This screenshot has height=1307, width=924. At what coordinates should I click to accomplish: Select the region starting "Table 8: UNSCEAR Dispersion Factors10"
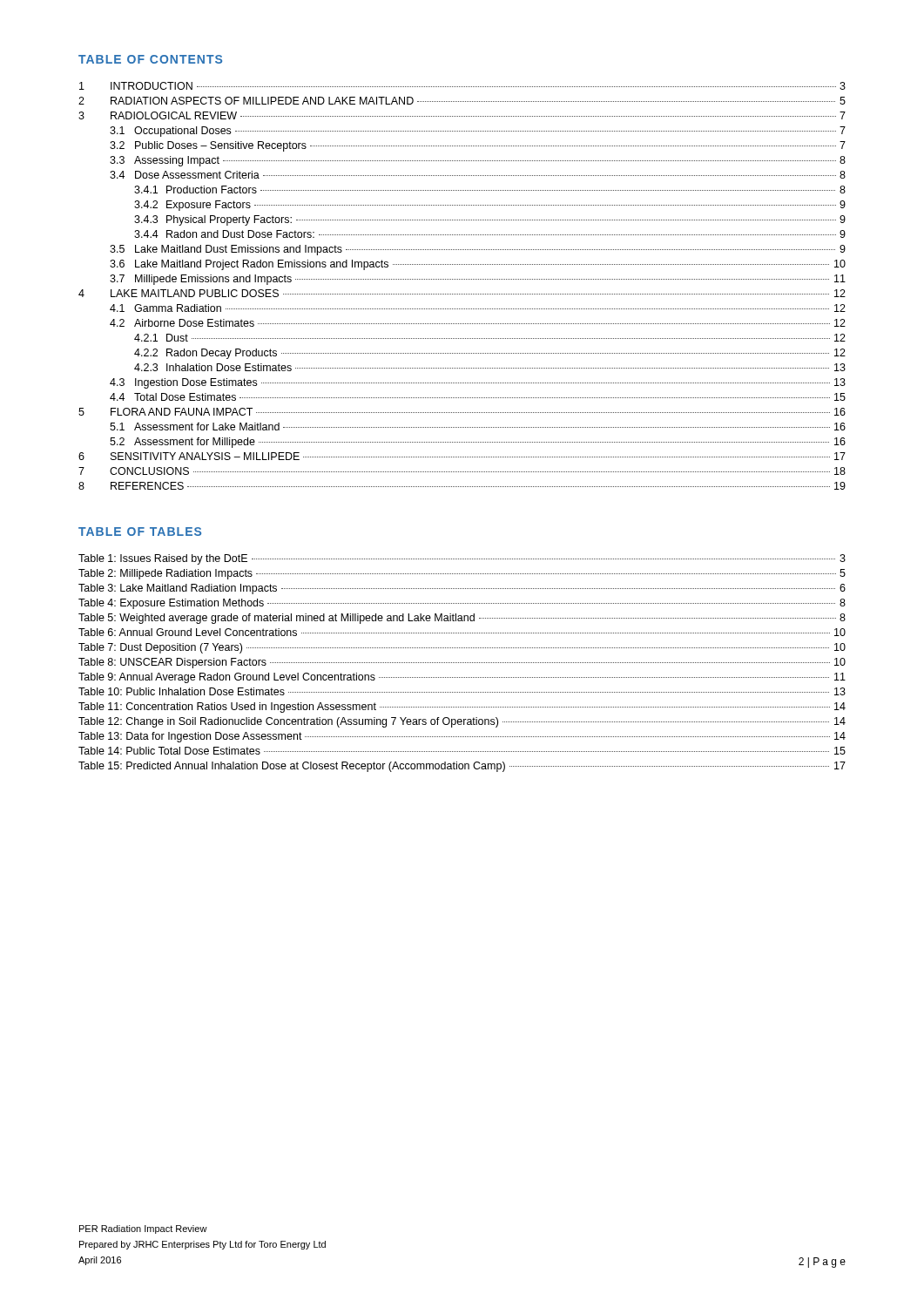pos(462,662)
